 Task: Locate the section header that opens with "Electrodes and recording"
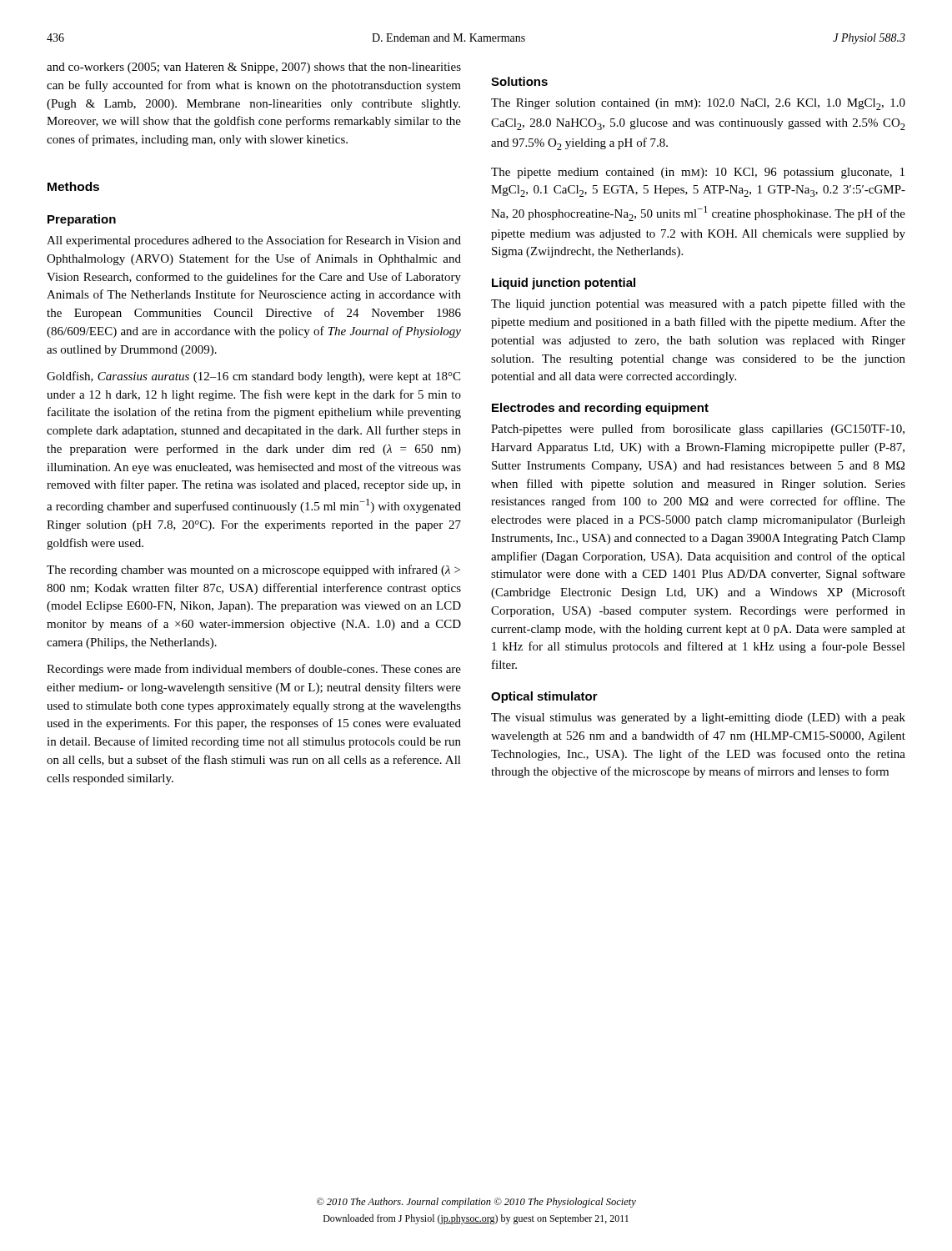pos(600,408)
